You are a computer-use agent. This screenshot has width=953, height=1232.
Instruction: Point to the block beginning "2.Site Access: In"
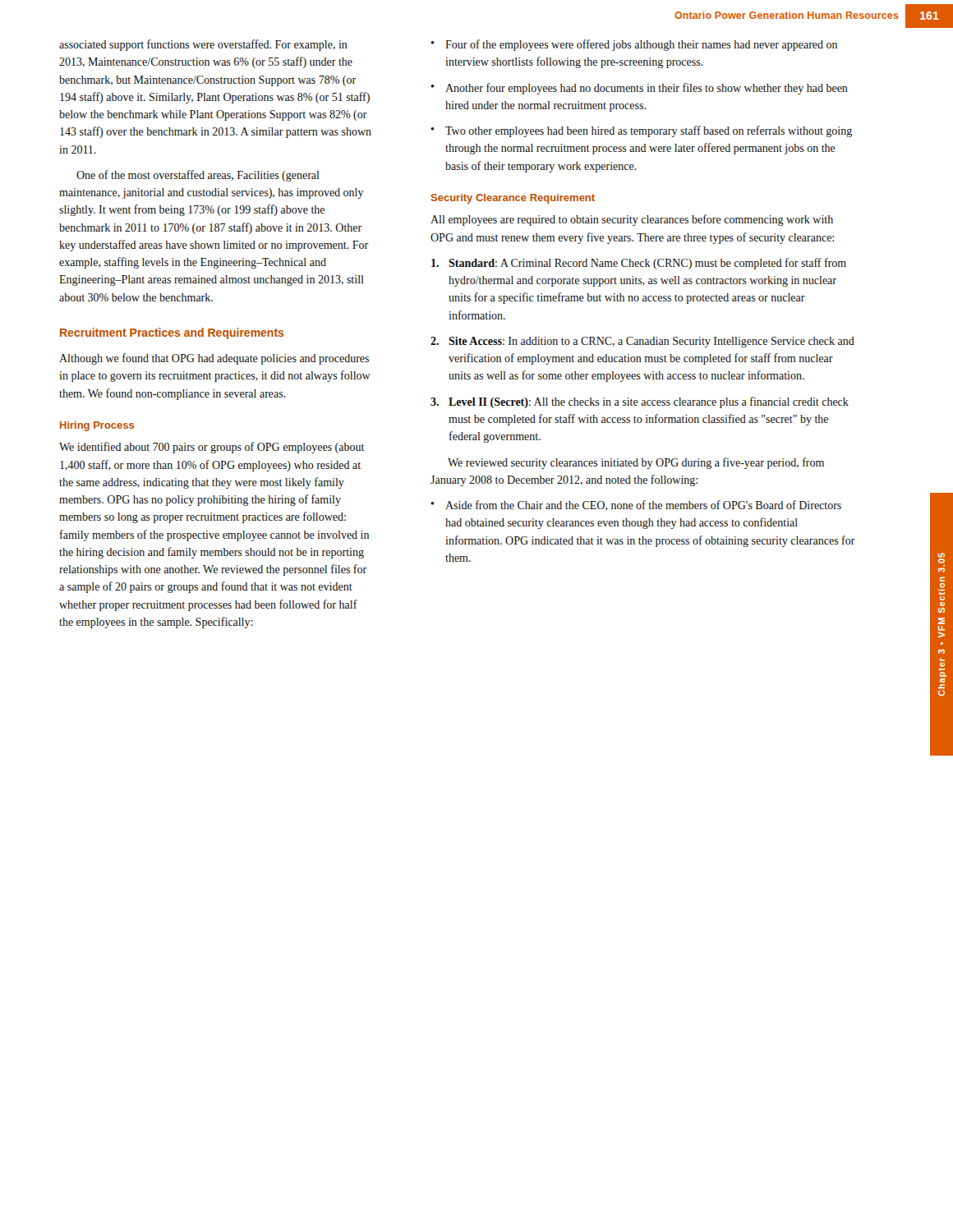point(642,357)
